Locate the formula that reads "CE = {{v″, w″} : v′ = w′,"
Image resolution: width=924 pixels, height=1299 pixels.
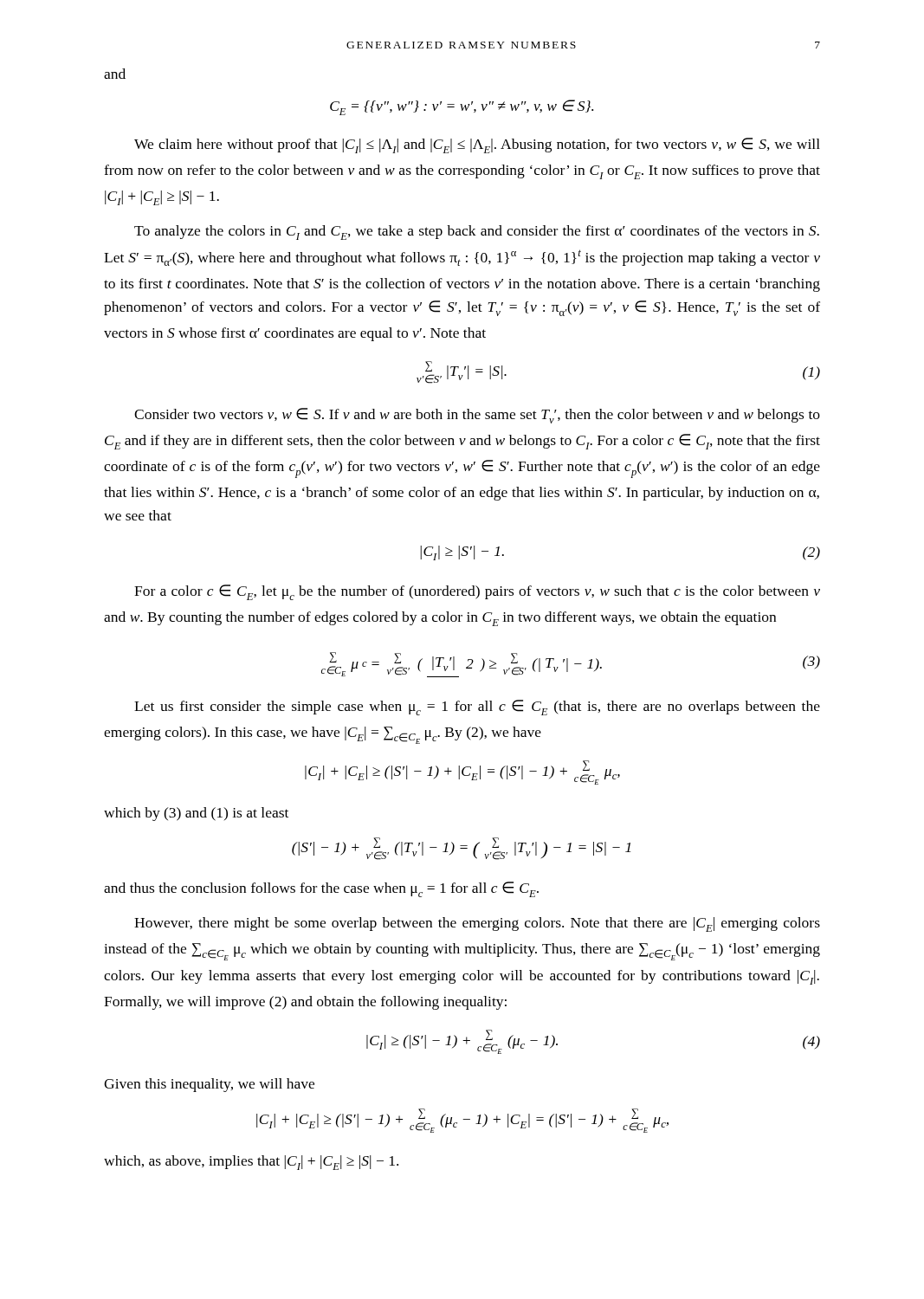[x=462, y=107]
